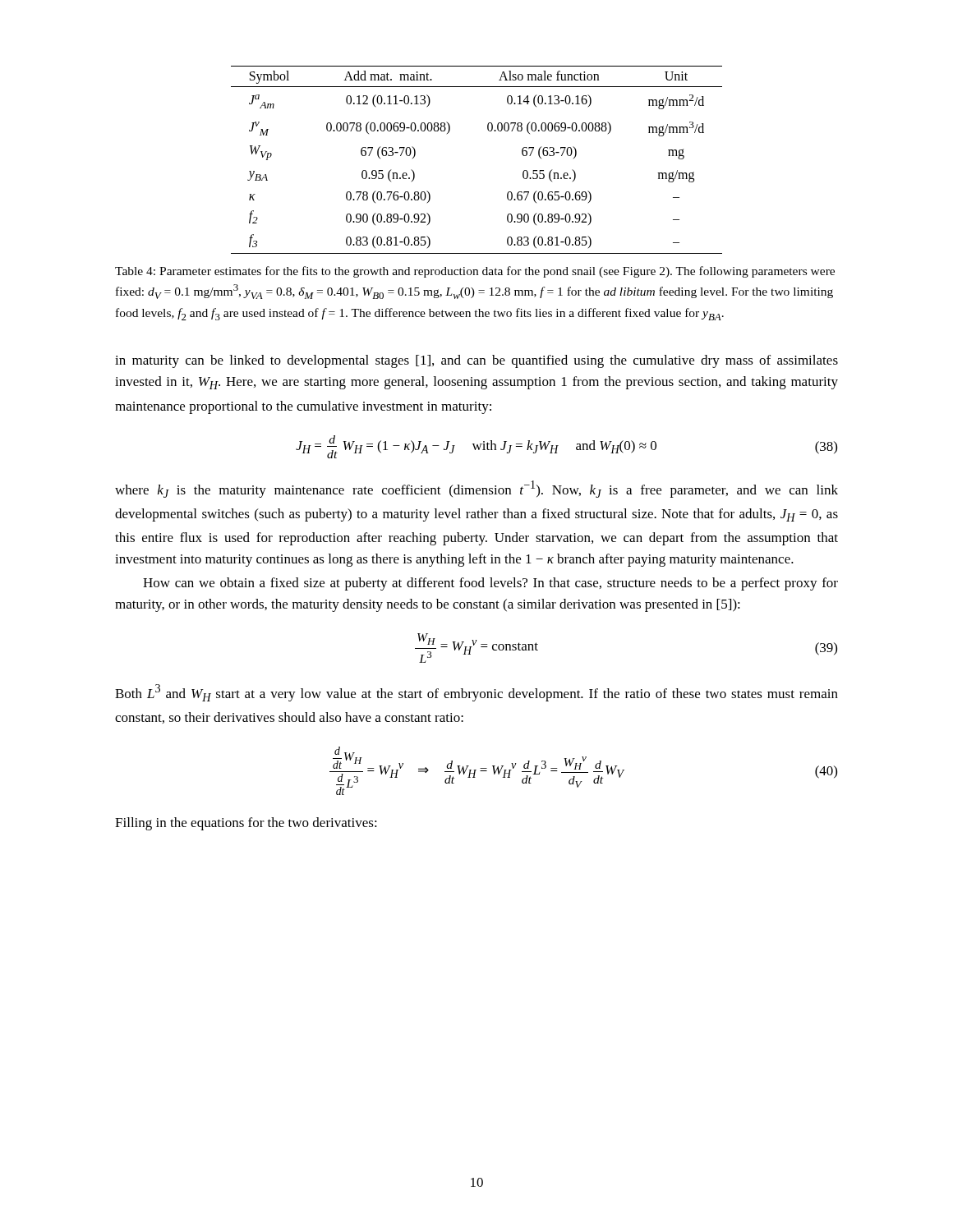Locate the text block starting "where kJ is"
Viewport: 953px width, 1232px height.
tap(476, 522)
